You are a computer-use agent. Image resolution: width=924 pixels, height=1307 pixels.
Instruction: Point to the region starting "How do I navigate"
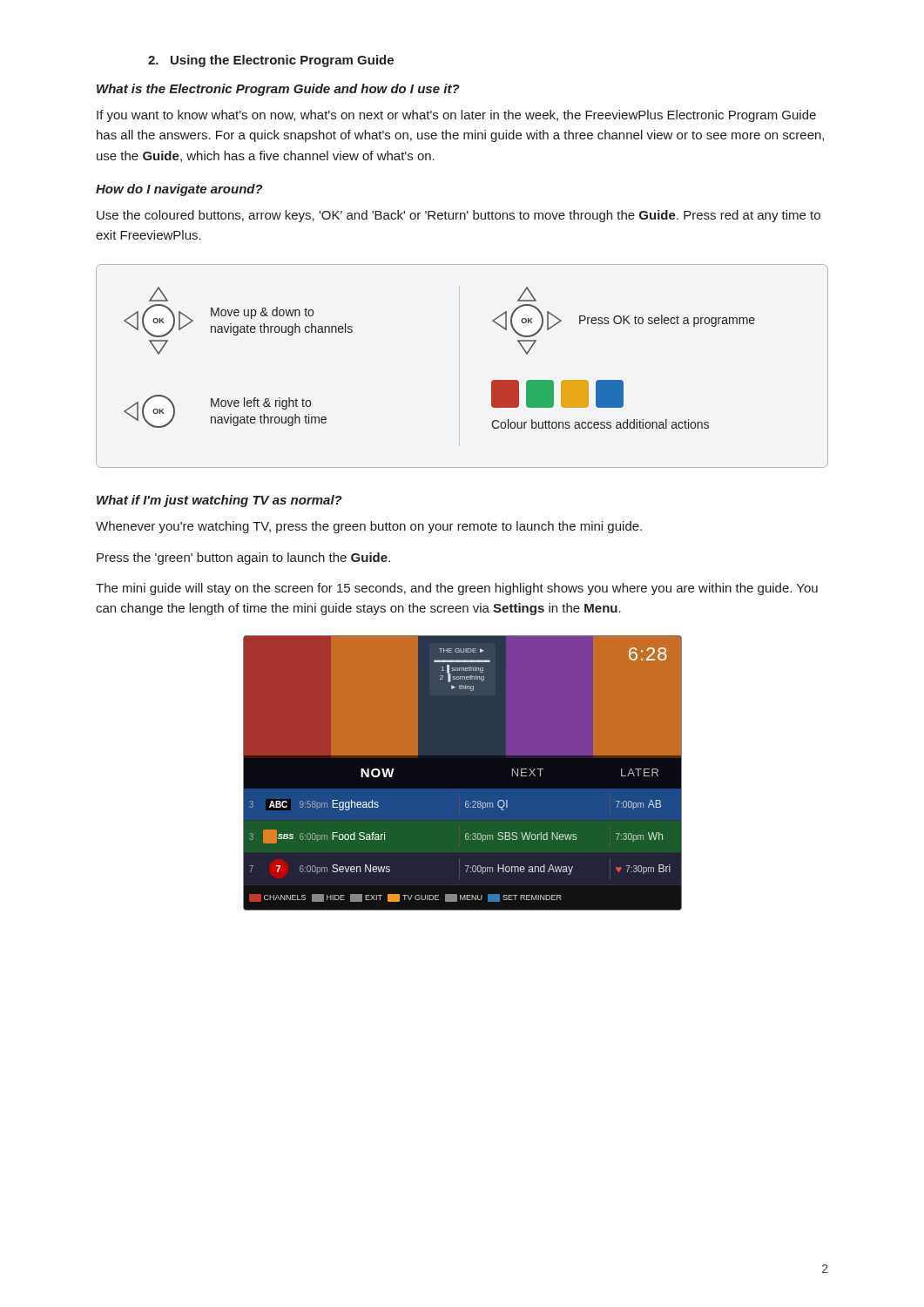[179, 188]
